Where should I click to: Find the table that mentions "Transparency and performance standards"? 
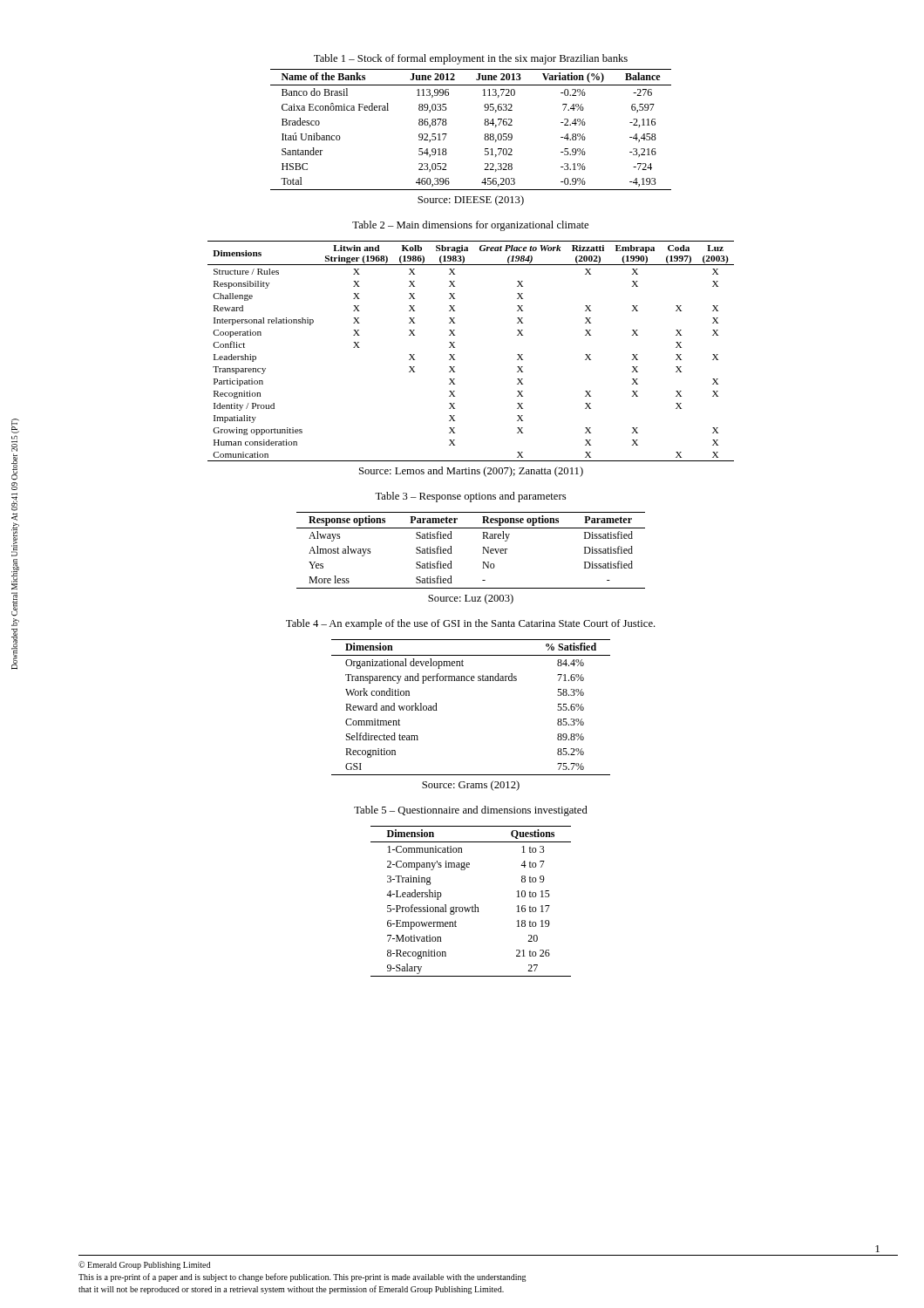pyautogui.click(x=471, y=707)
